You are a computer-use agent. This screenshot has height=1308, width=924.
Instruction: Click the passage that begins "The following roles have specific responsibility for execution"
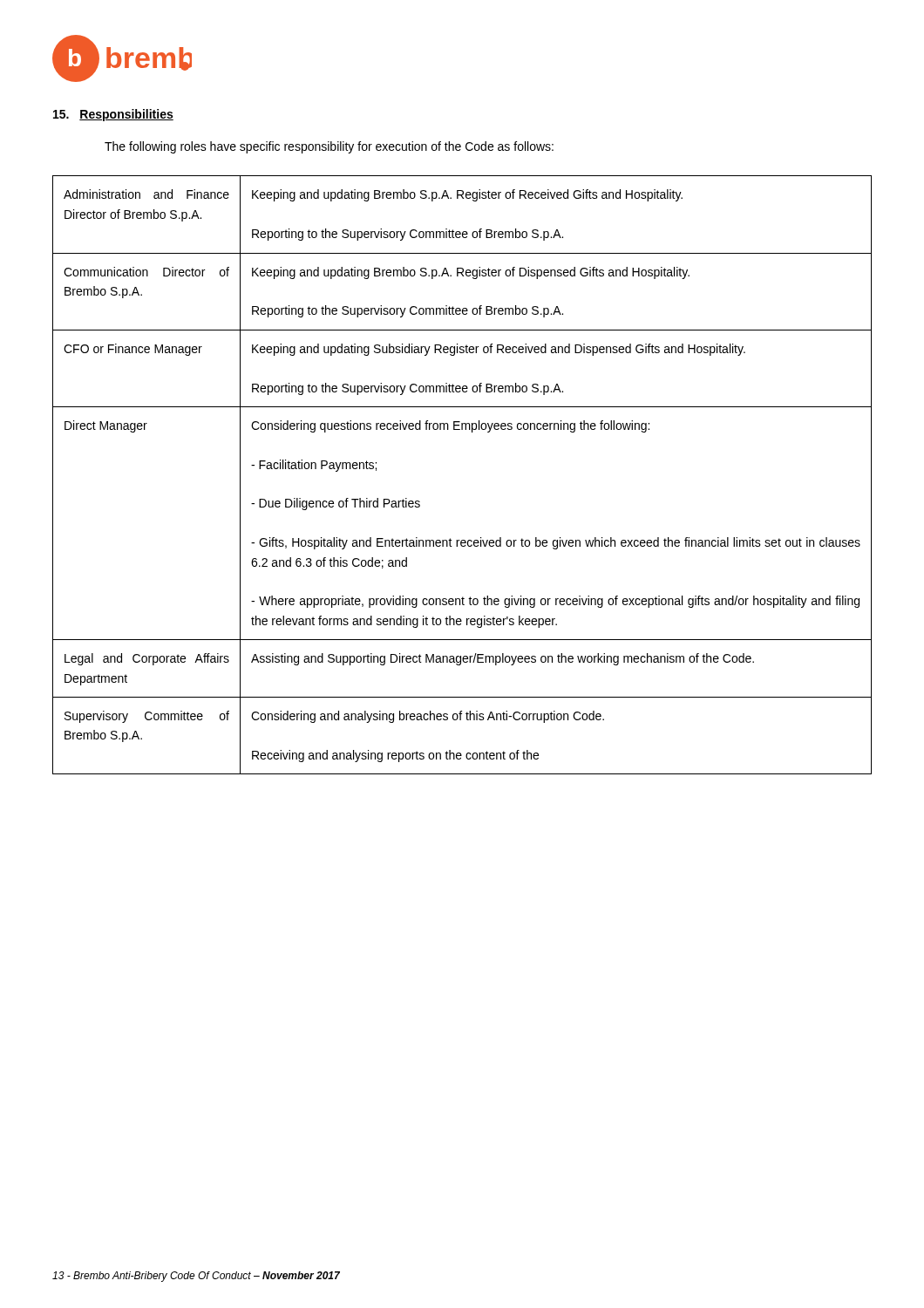pyautogui.click(x=329, y=146)
